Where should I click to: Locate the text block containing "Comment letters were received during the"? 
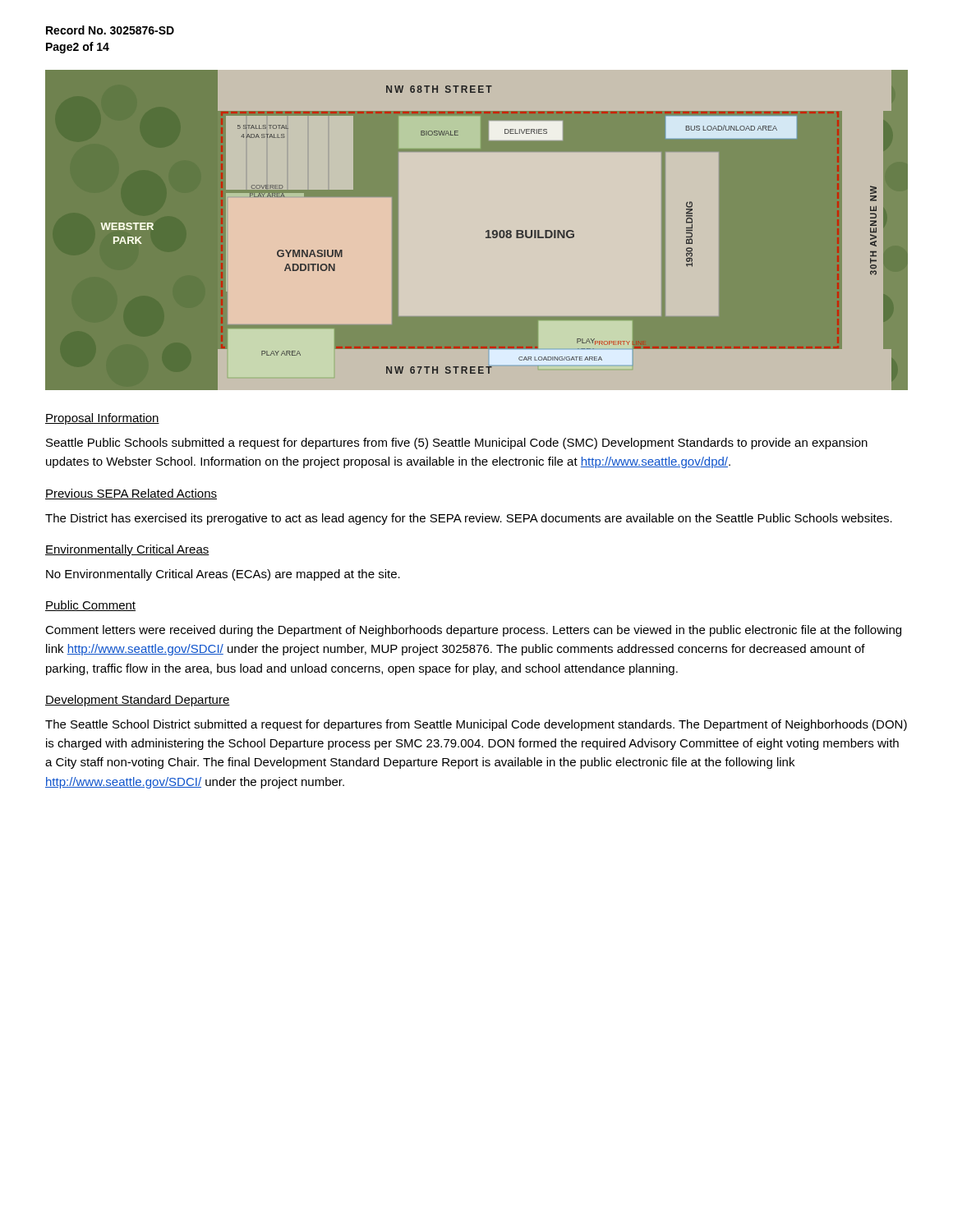coord(476,649)
